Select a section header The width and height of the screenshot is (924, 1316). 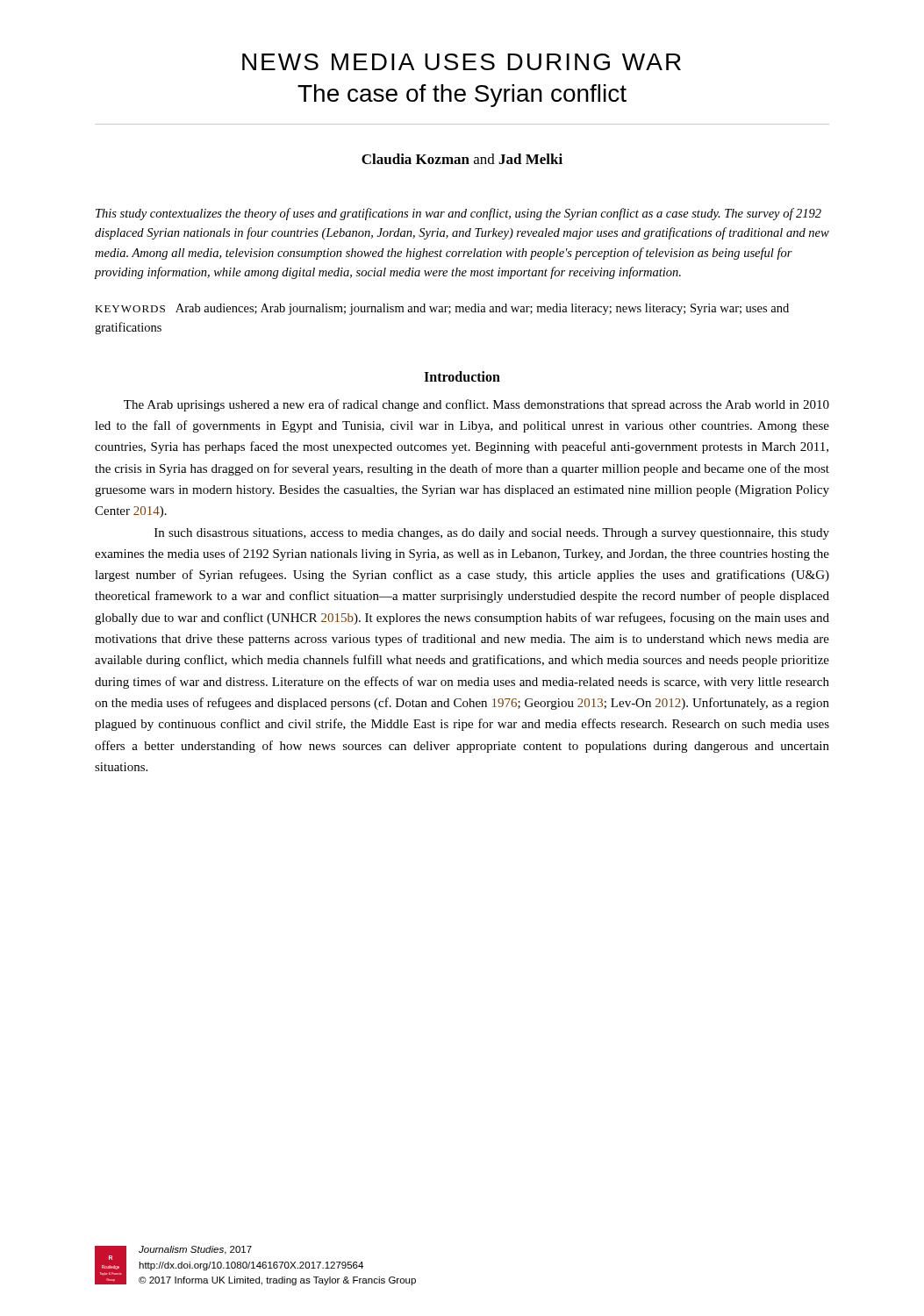pos(462,377)
